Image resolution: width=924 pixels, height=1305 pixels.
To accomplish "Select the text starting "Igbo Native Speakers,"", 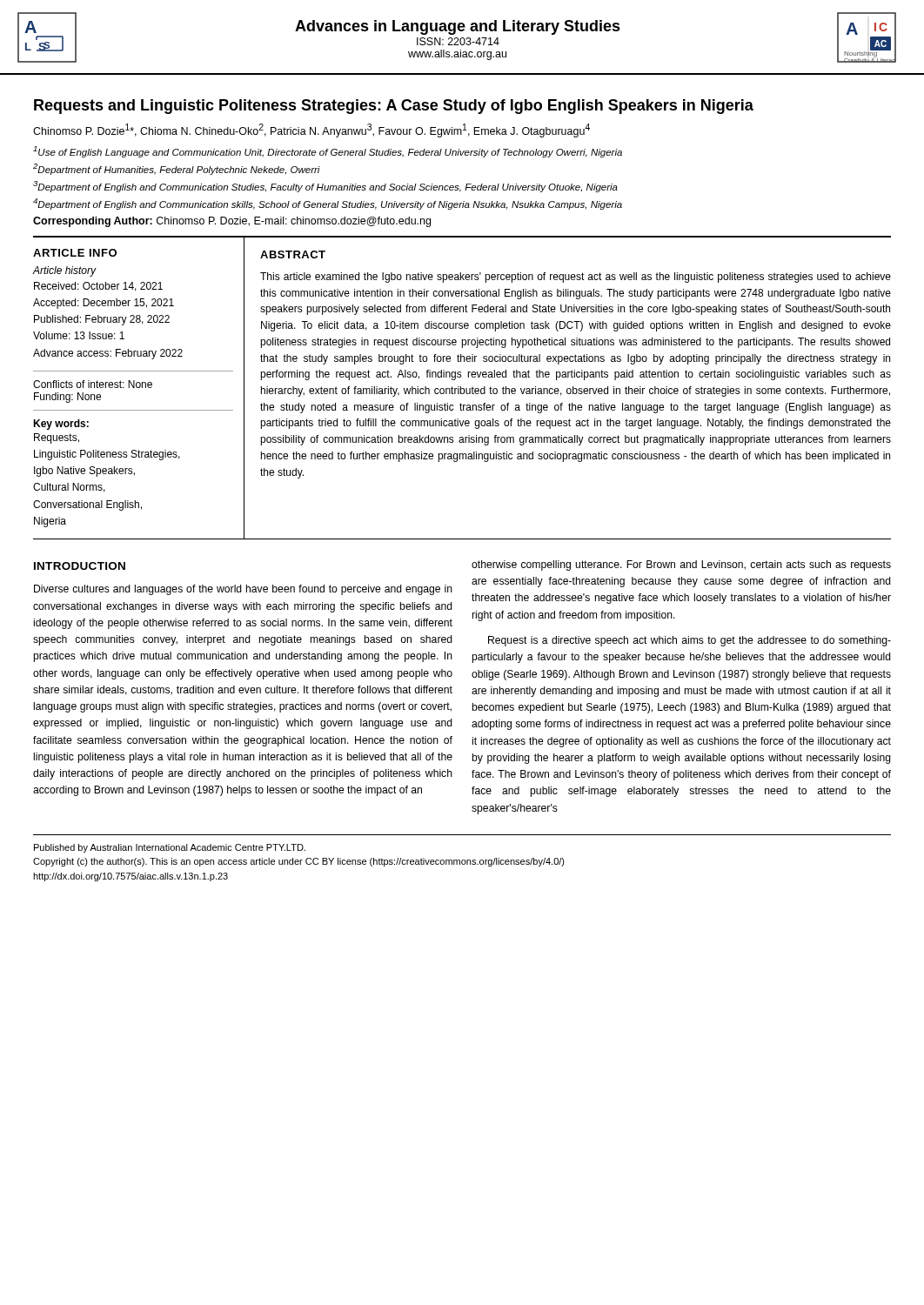I will click(84, 471).
